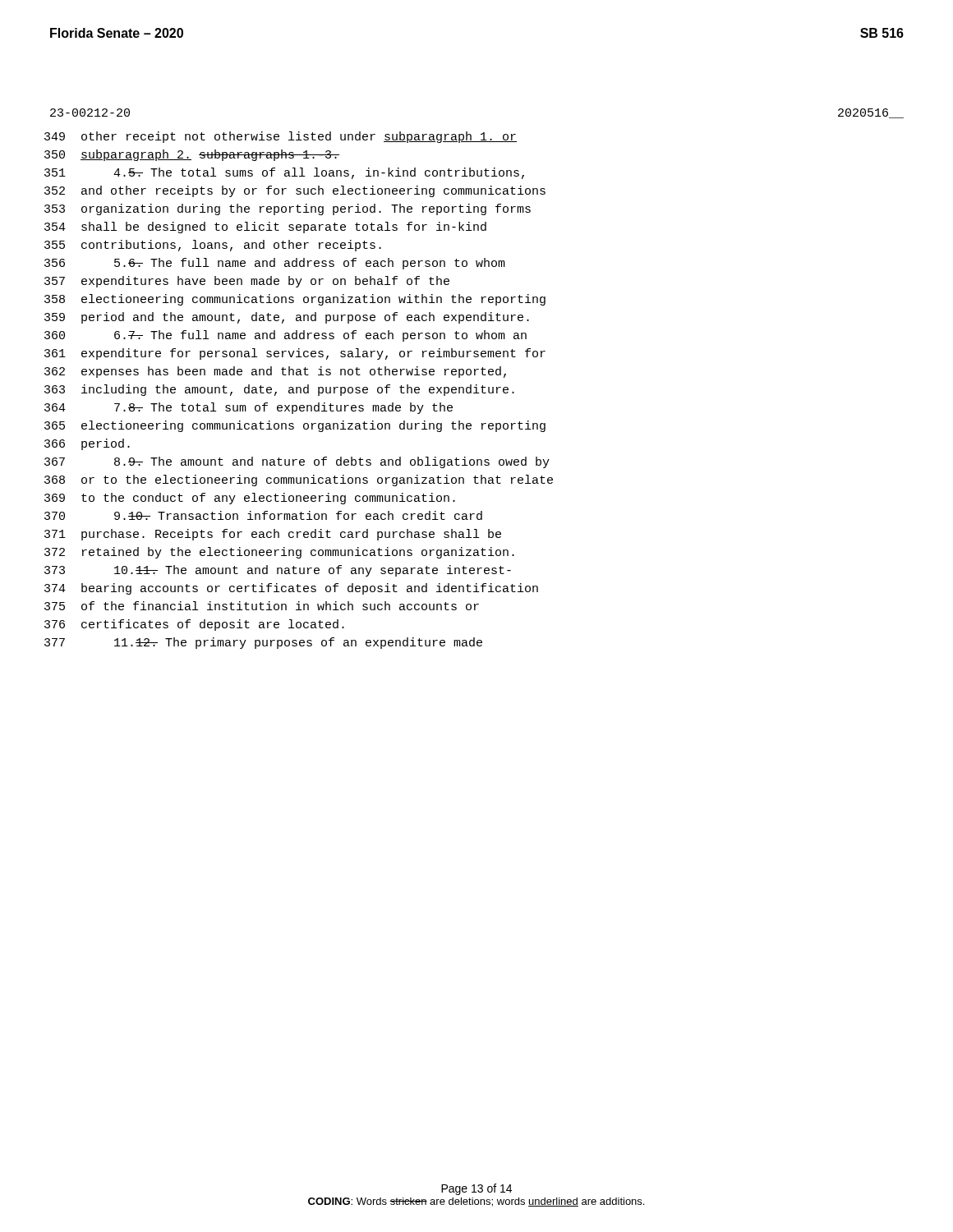Point to the region starting "365 electioneering communications organization during the reporting"
This screenshot has width=953, height=1232.
coord(476,427)
